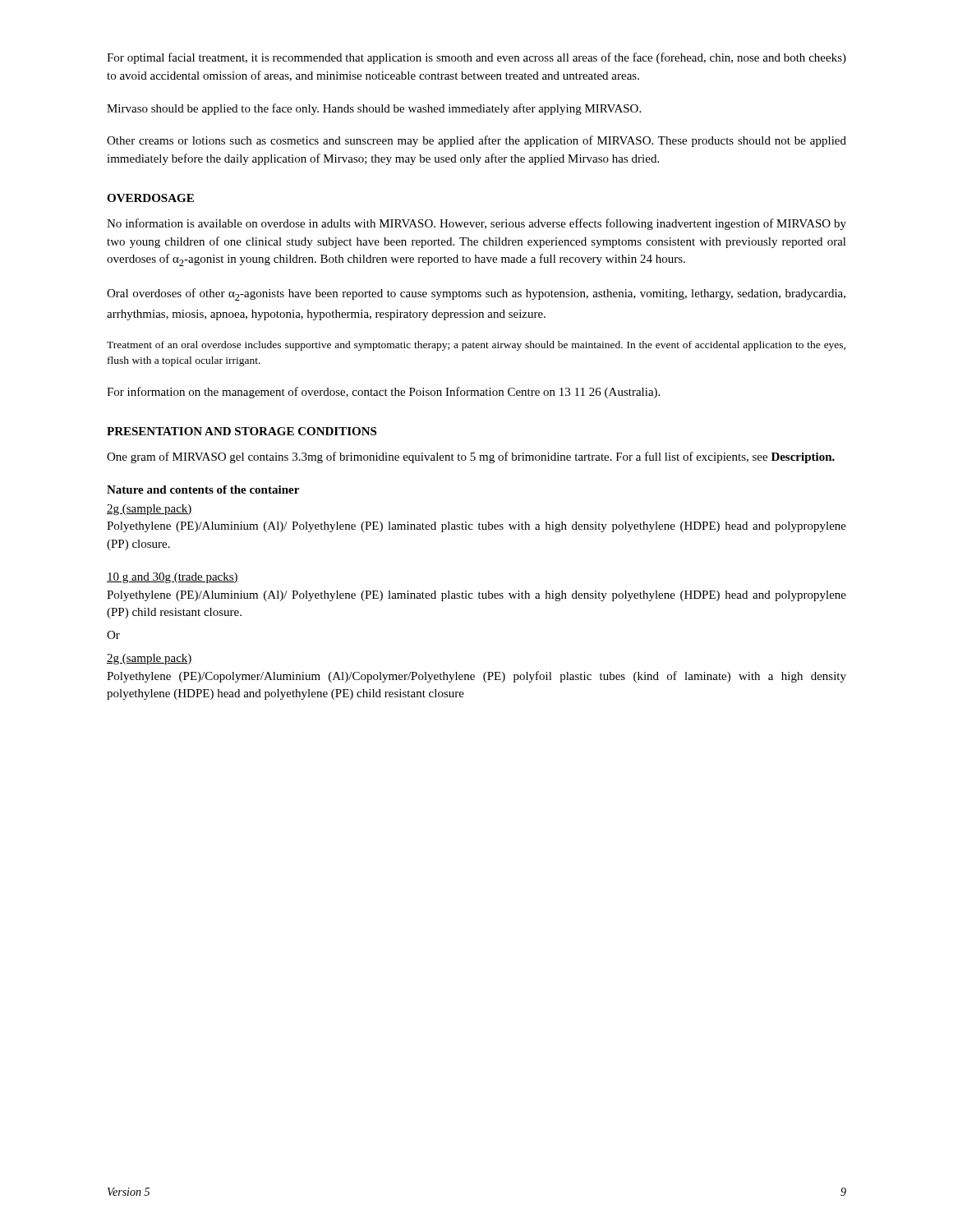Find the section header on this page that starts "Nature and contents of the"
The image size is (953, 1232).
[x=203, y=489]
